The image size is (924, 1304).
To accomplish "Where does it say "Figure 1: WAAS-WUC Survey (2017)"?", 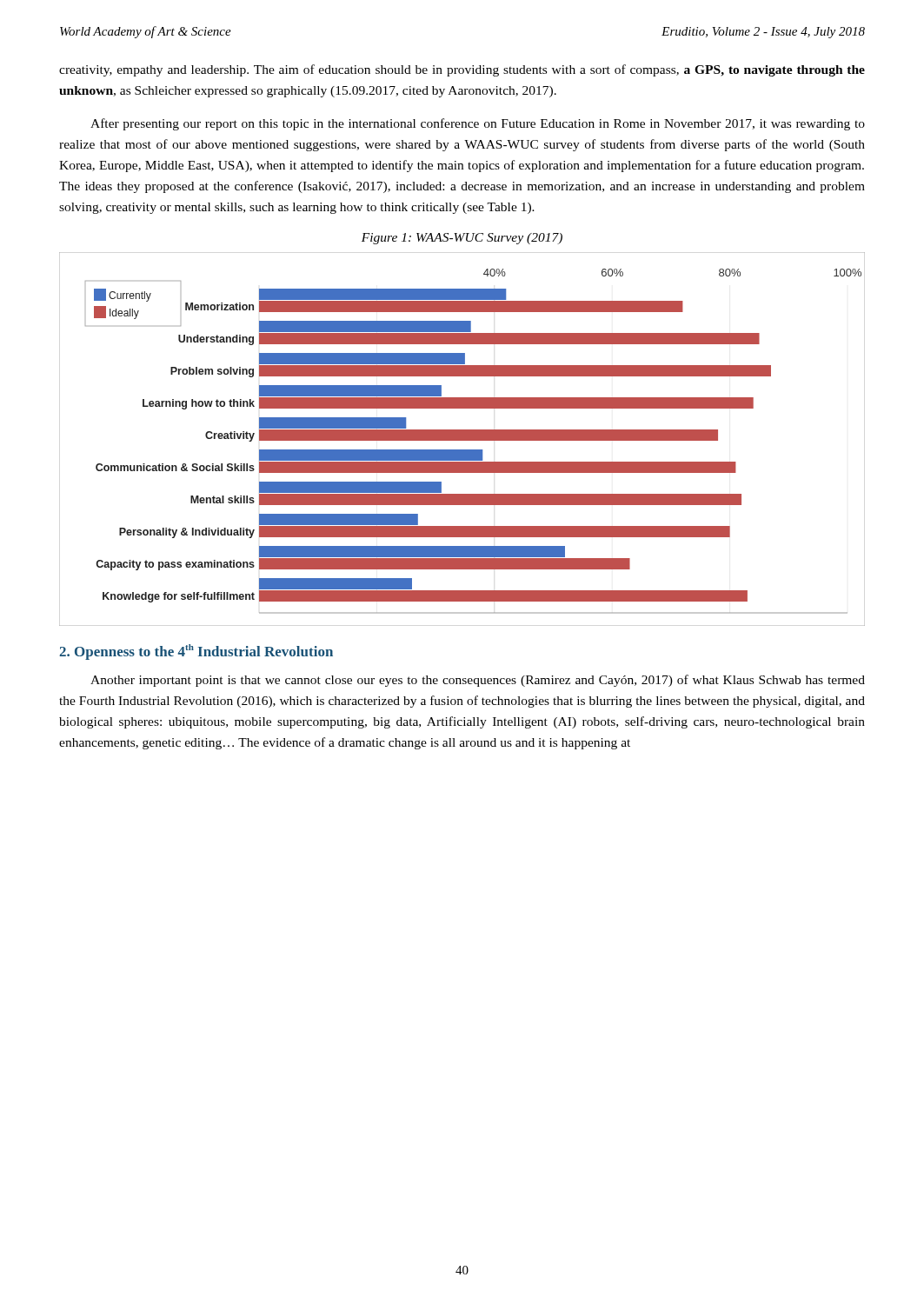I will point(462,237).
